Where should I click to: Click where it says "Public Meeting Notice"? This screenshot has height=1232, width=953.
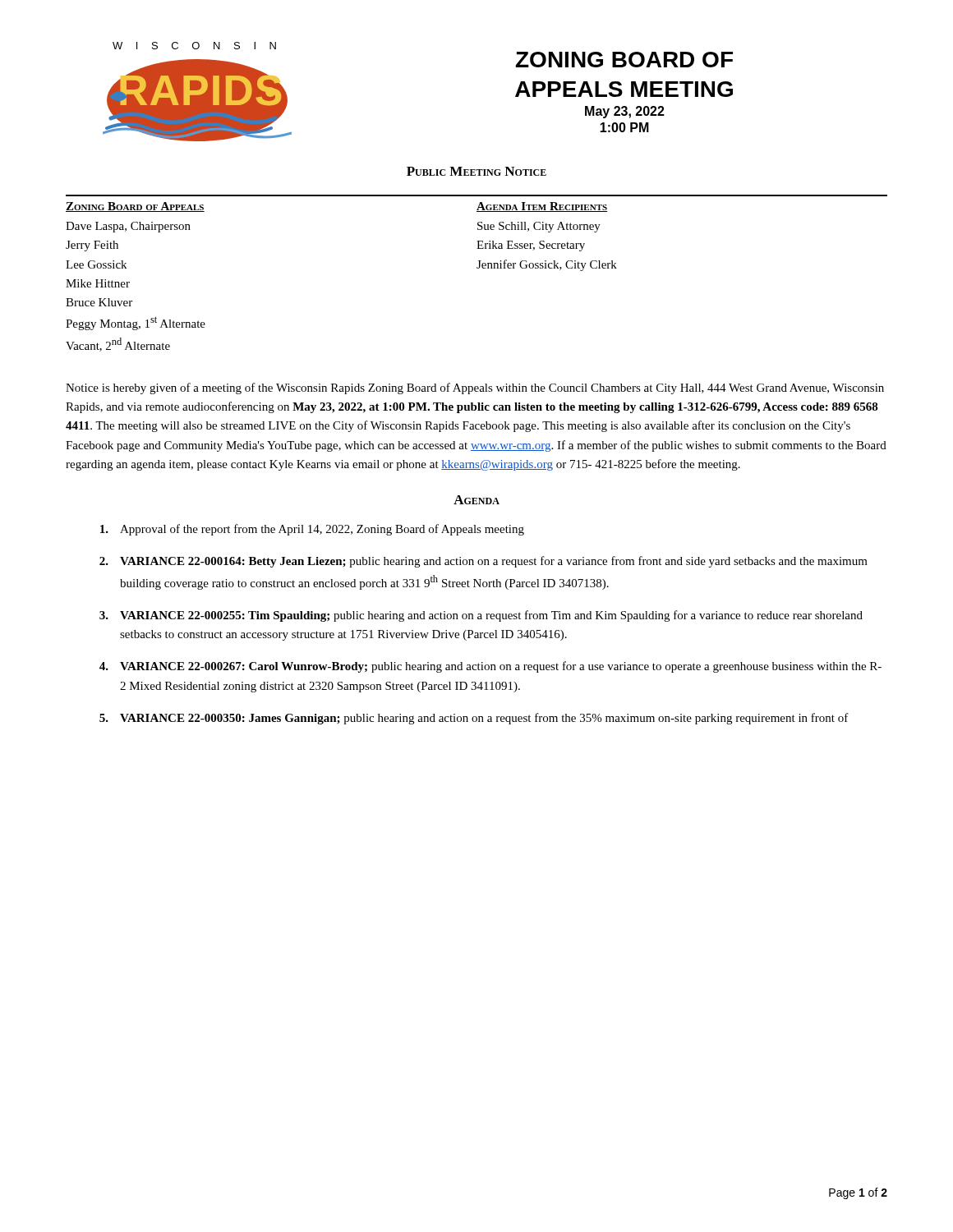[x=476, y=171]
